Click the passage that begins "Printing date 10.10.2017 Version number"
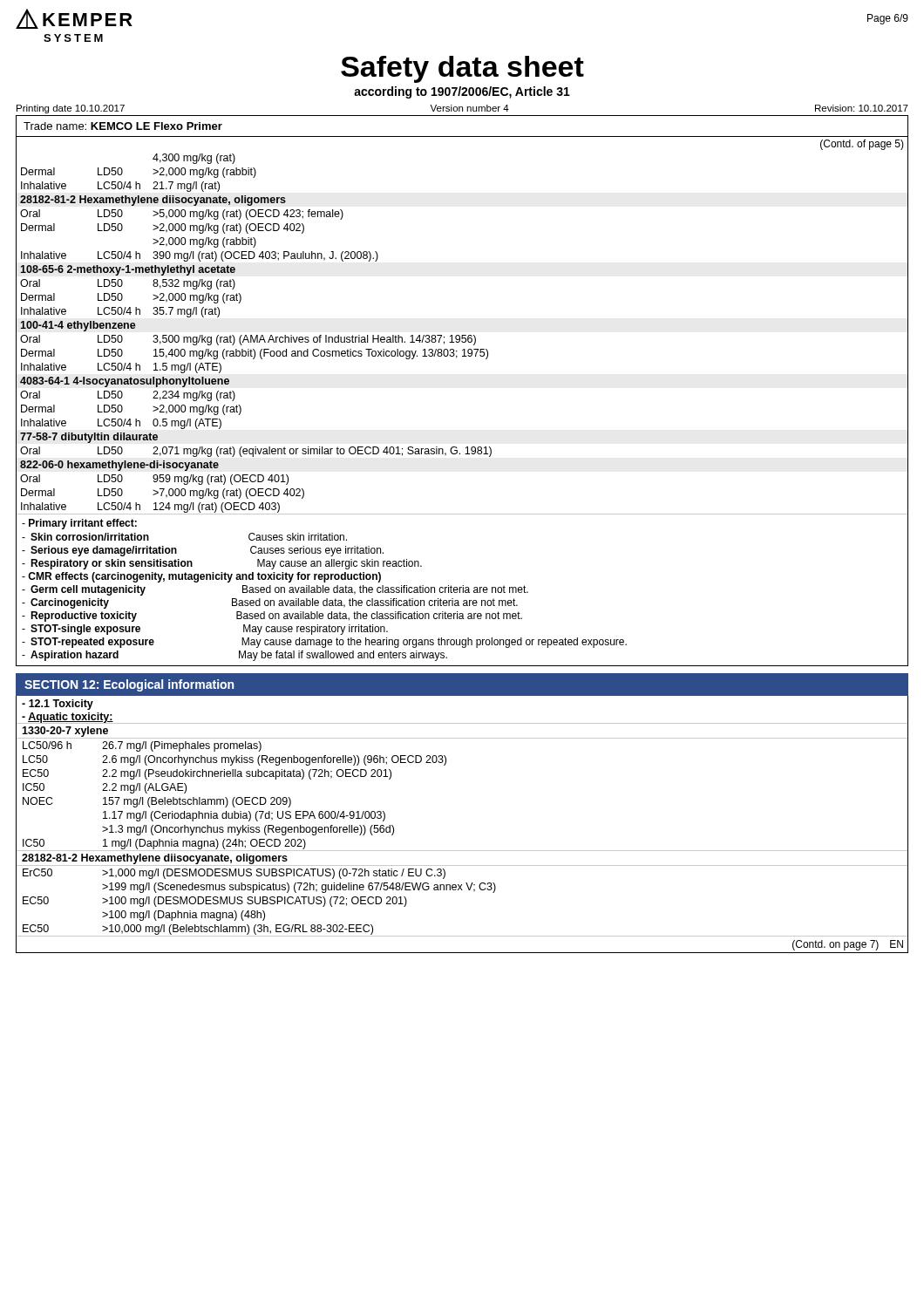 click(462, 108)
